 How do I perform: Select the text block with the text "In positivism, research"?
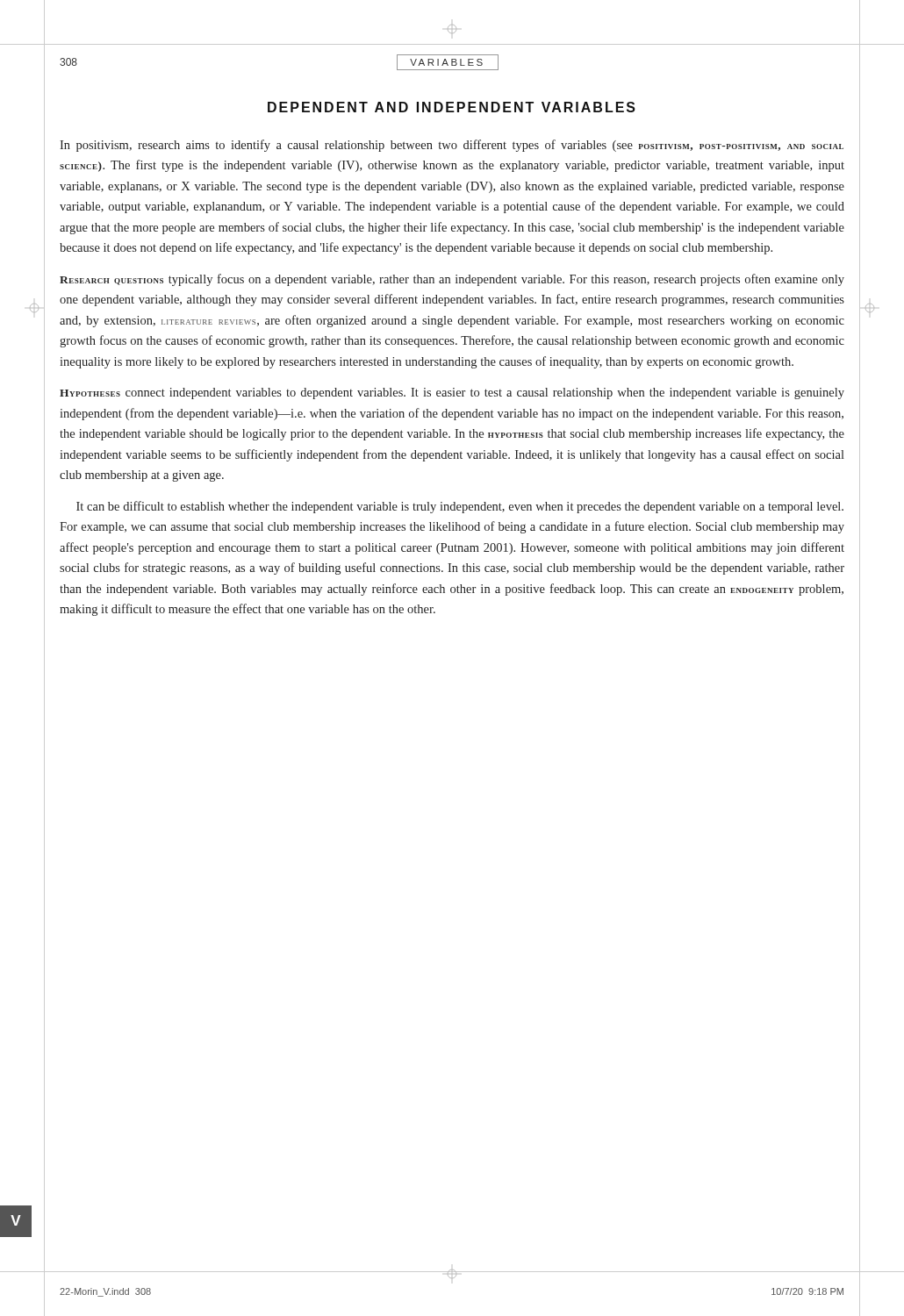pyautogui.click(x=452, y=197)
